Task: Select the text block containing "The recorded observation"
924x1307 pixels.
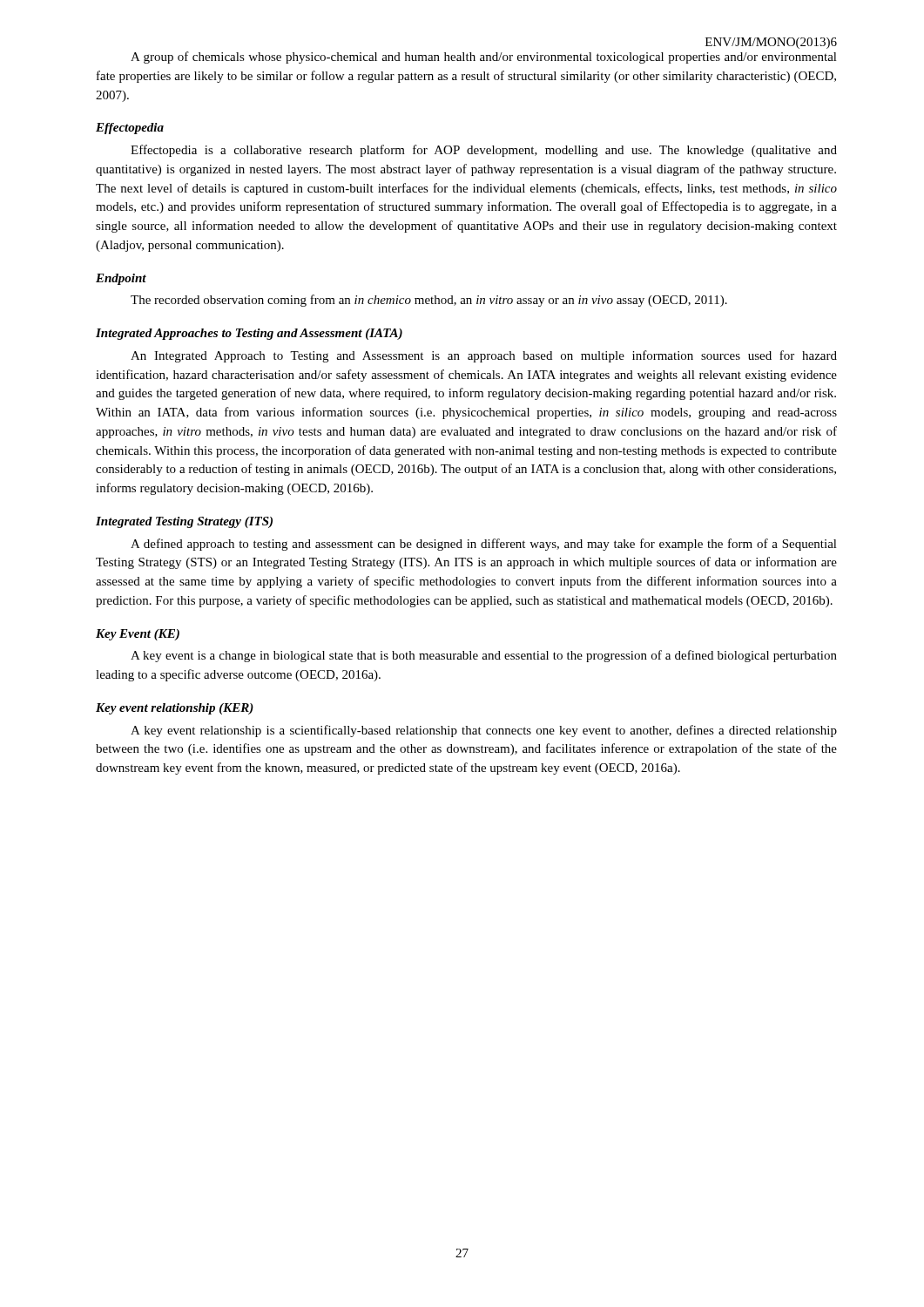Action: [x=466, y=301]
